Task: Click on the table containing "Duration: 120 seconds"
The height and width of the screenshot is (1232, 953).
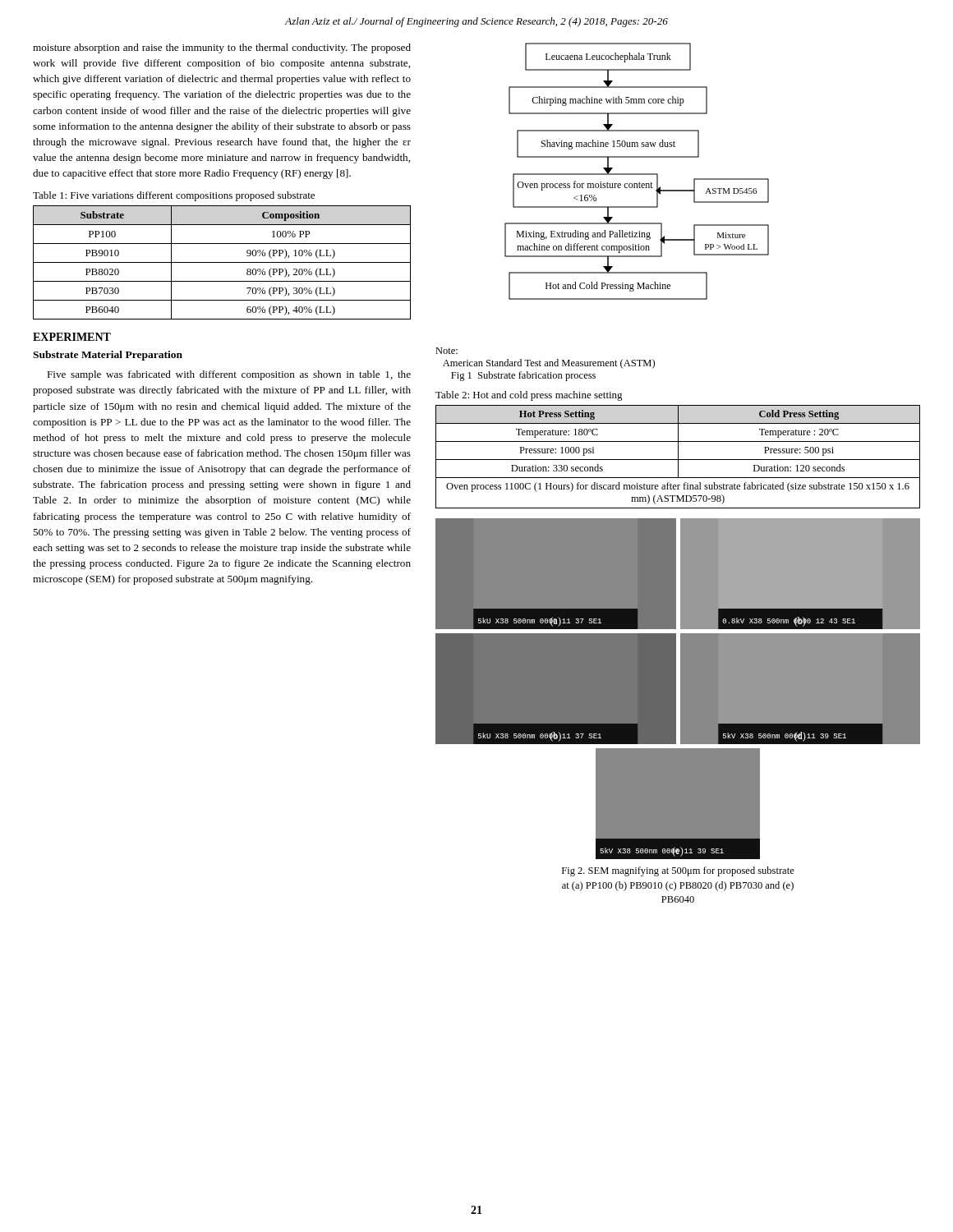Action: 678,457
